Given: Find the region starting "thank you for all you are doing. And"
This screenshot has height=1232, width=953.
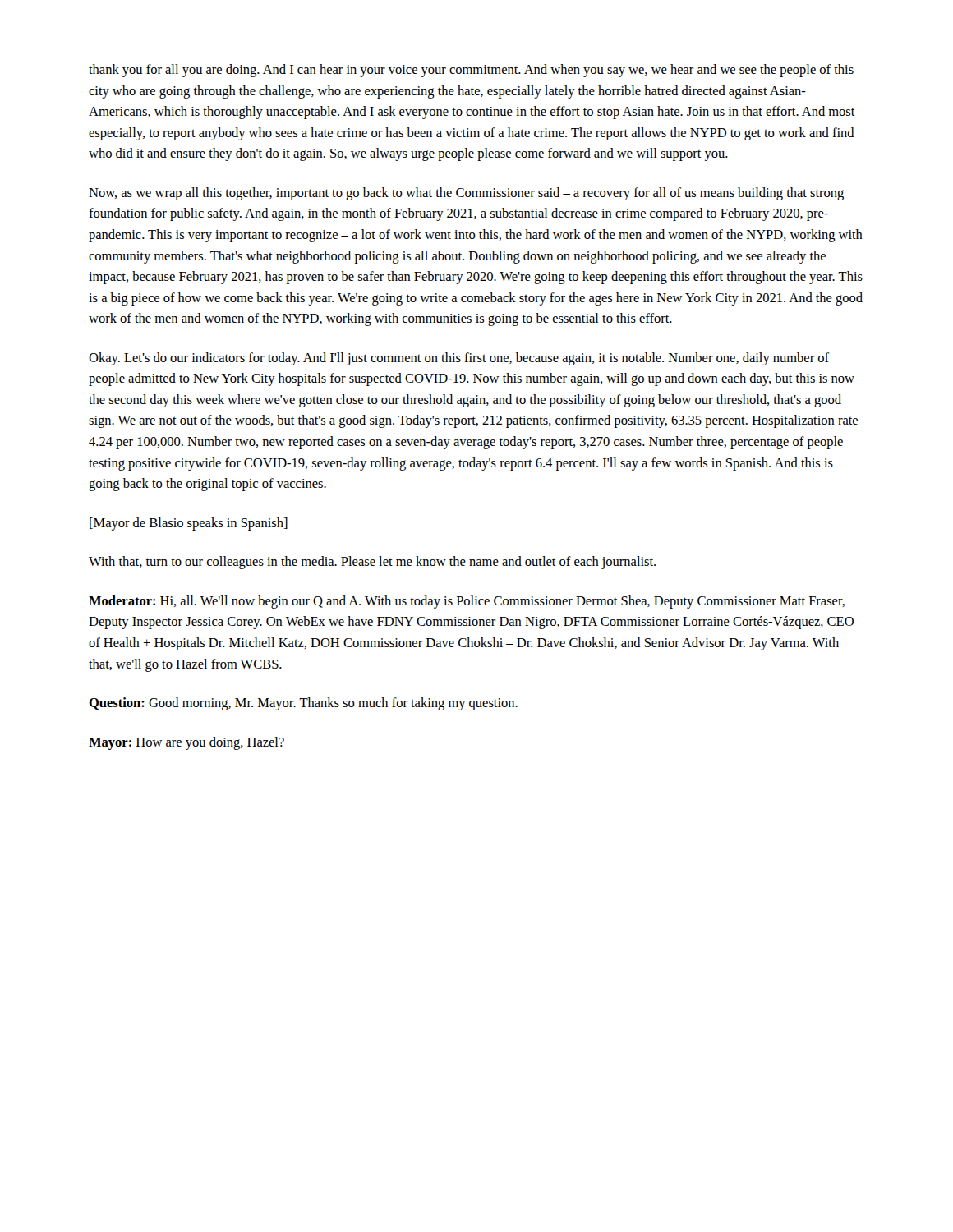Looking at the screenshot, I should 472,111.
